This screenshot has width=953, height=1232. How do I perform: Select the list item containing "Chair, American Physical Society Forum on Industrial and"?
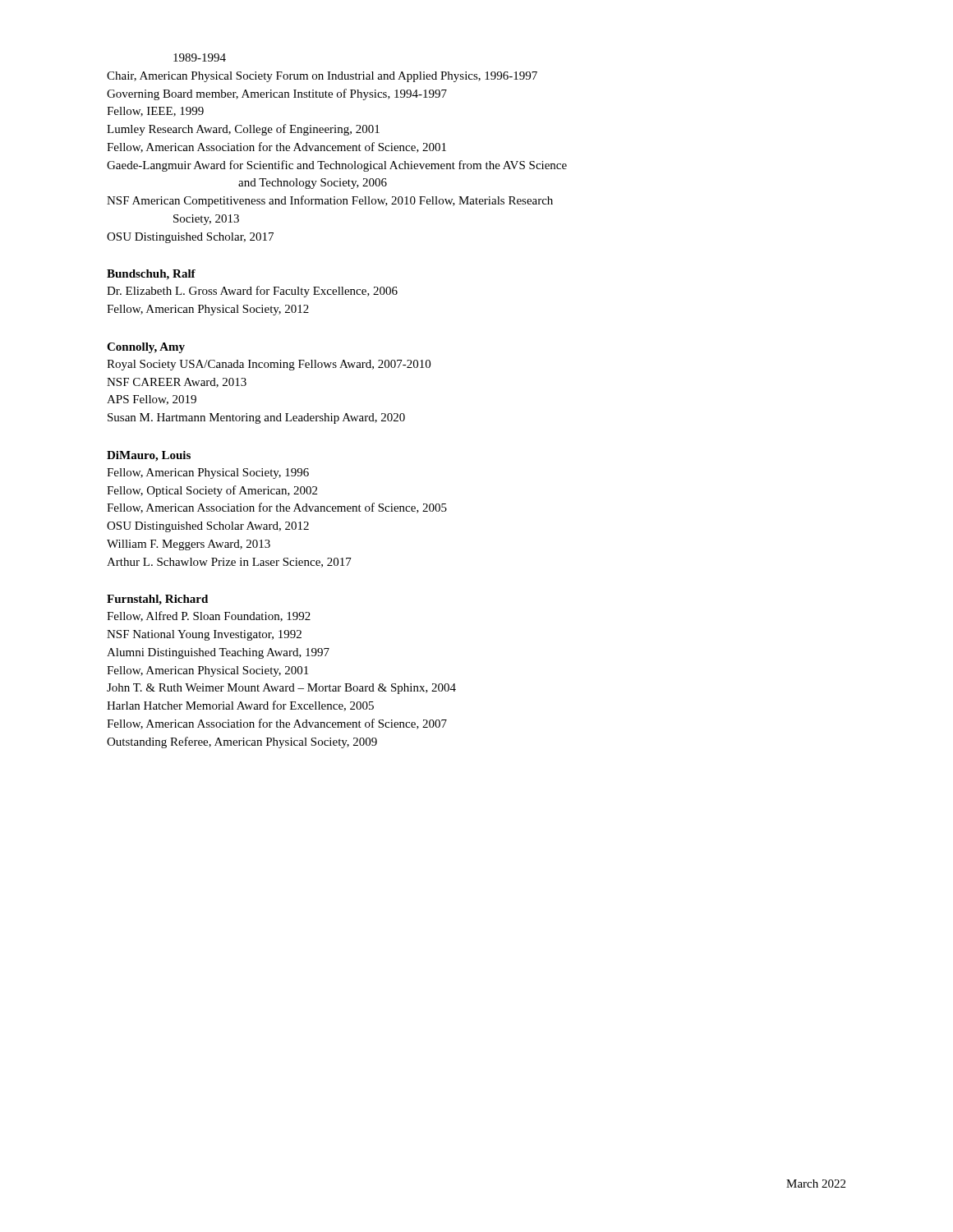point(322,75)
